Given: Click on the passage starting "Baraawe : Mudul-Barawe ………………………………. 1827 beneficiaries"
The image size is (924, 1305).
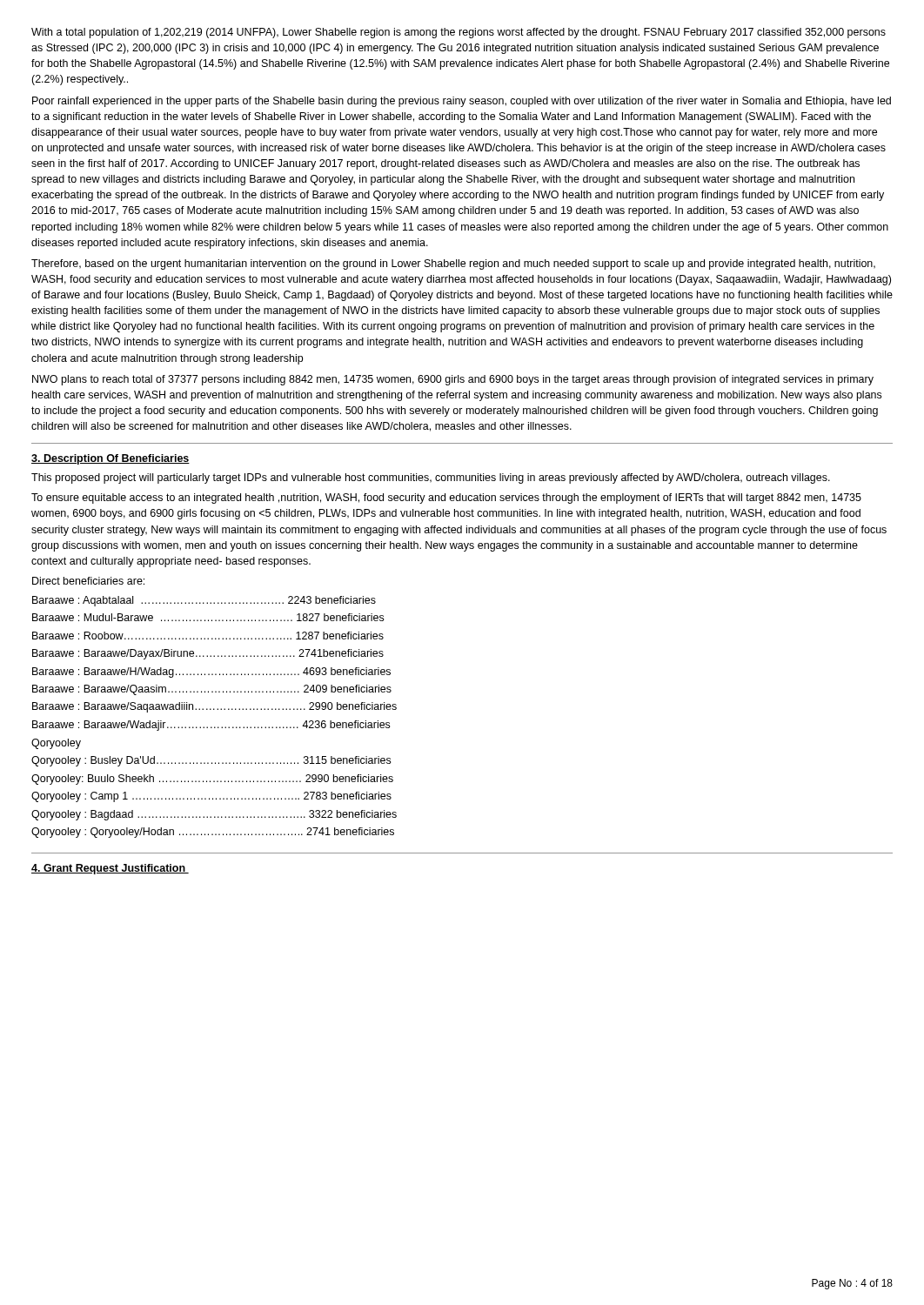Looking at the screenshot, I should pos(208,618).
